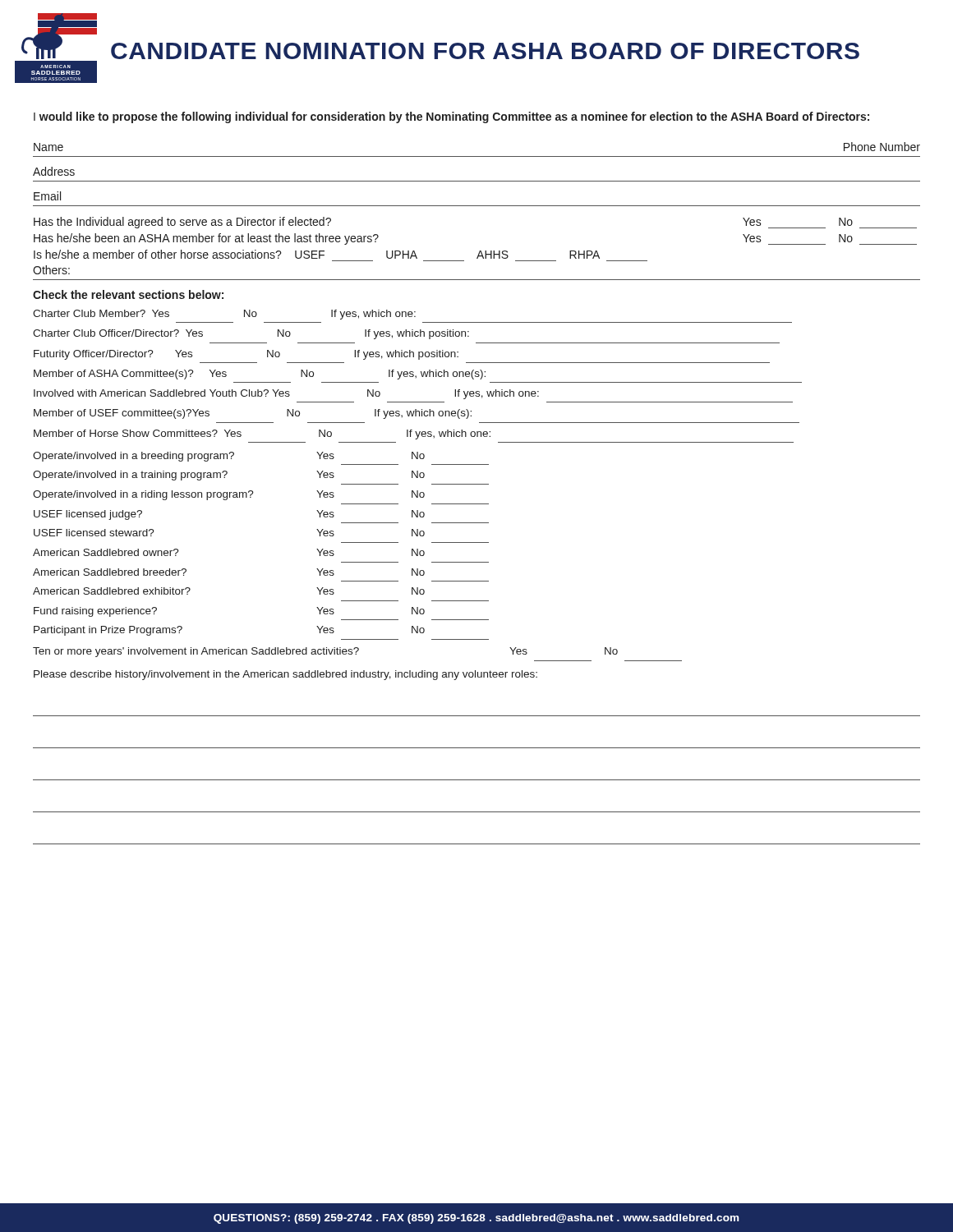Viewport: 953px width, 1232px height.
Task: Where is the passage that starts "Futurity Officer/Director? Yes"?
Action: 401,355
